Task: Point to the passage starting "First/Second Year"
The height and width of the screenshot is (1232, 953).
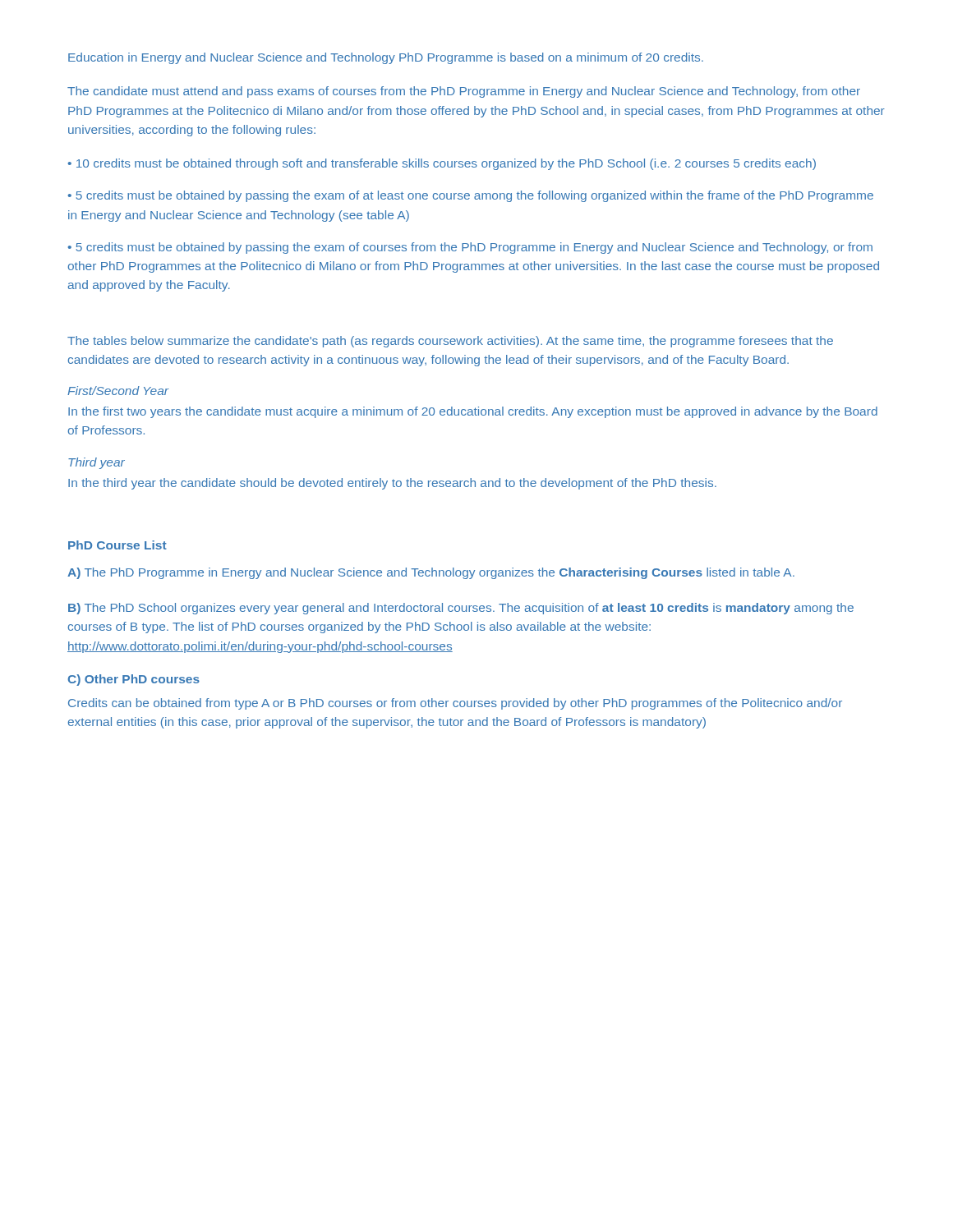Action: pos(118,391)
